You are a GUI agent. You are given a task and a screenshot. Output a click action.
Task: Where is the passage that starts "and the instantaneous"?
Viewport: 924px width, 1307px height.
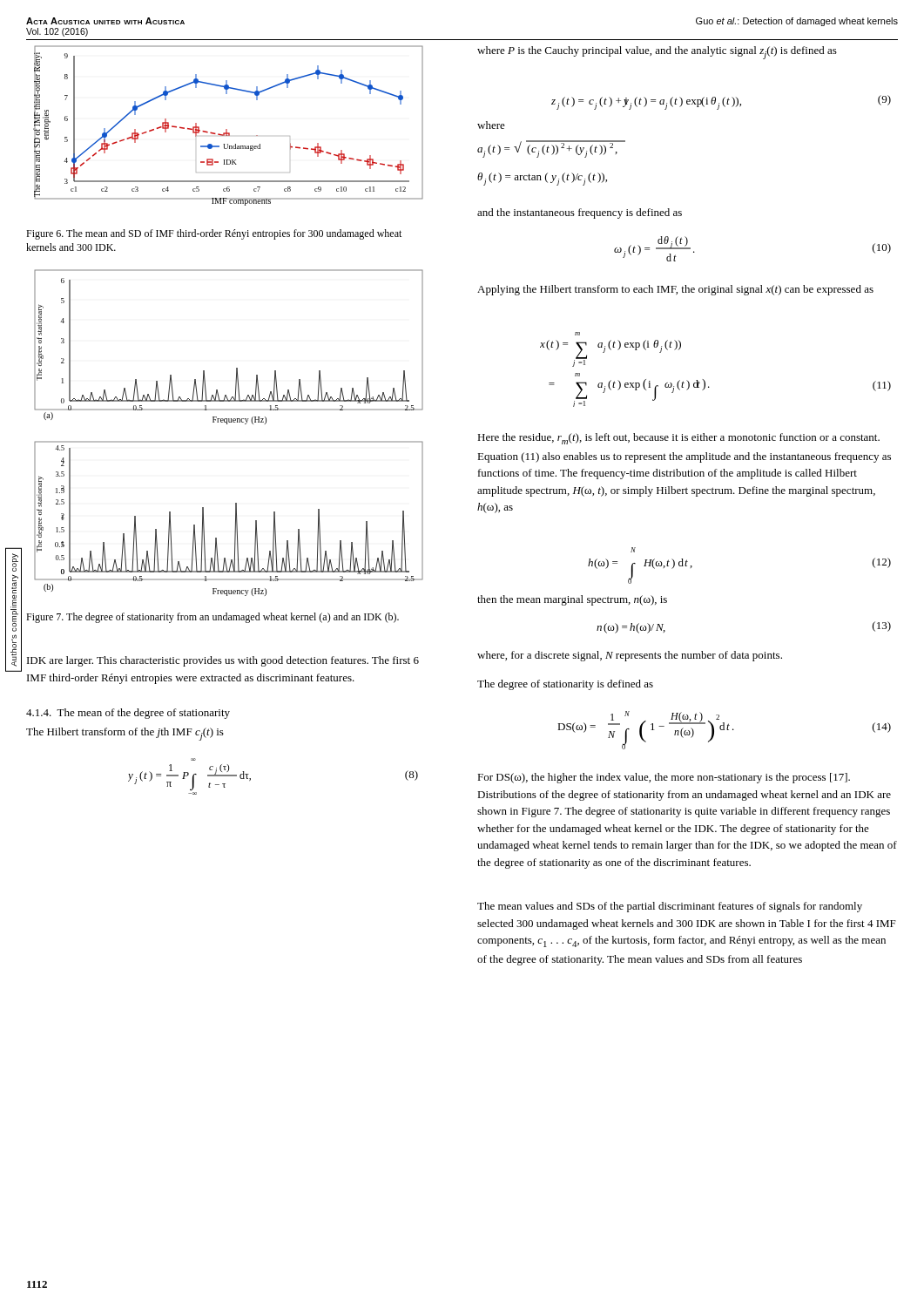pyautogui.click(x=580, y=212)
